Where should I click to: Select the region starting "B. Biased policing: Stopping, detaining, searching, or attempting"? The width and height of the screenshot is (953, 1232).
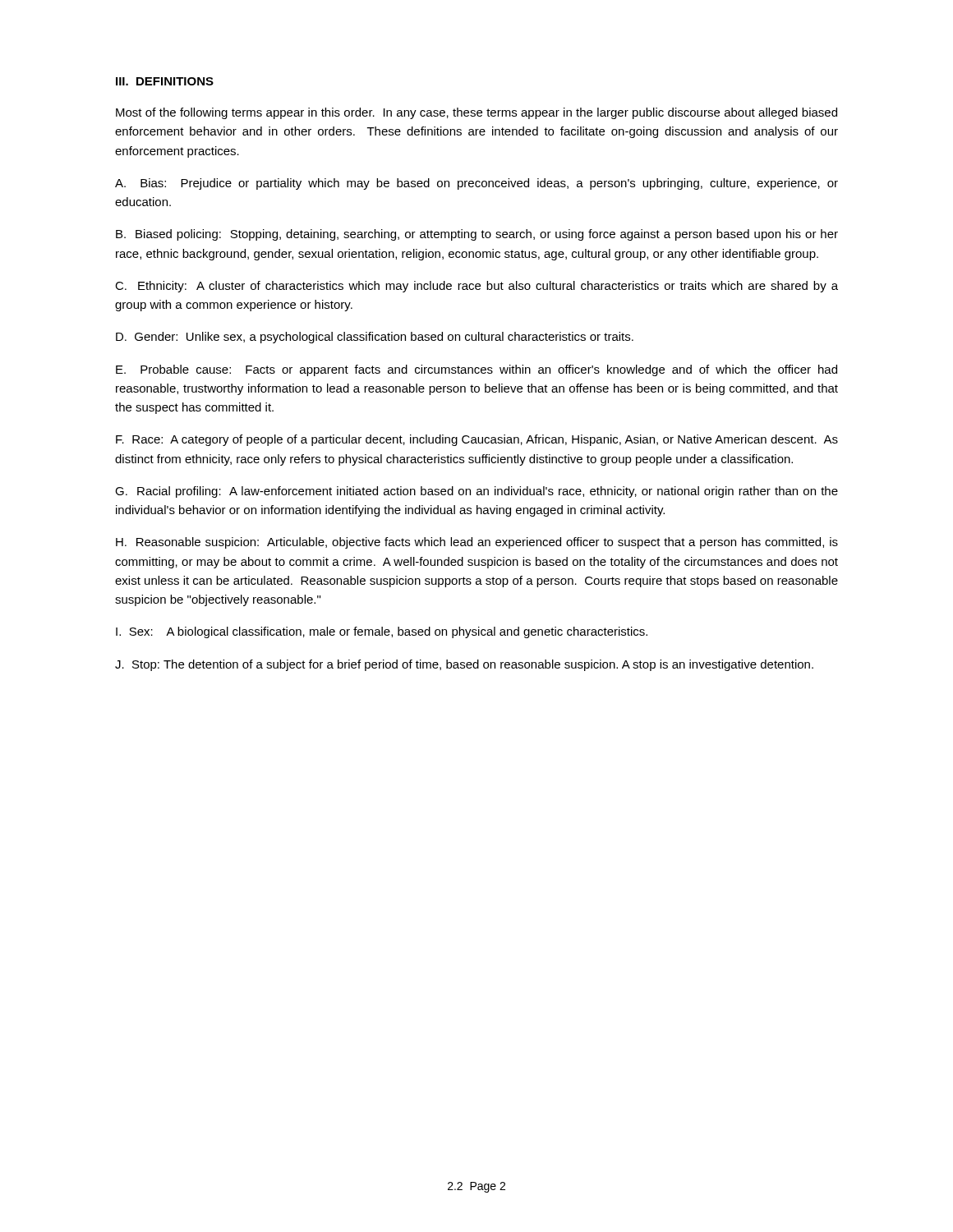pos(476,243)
